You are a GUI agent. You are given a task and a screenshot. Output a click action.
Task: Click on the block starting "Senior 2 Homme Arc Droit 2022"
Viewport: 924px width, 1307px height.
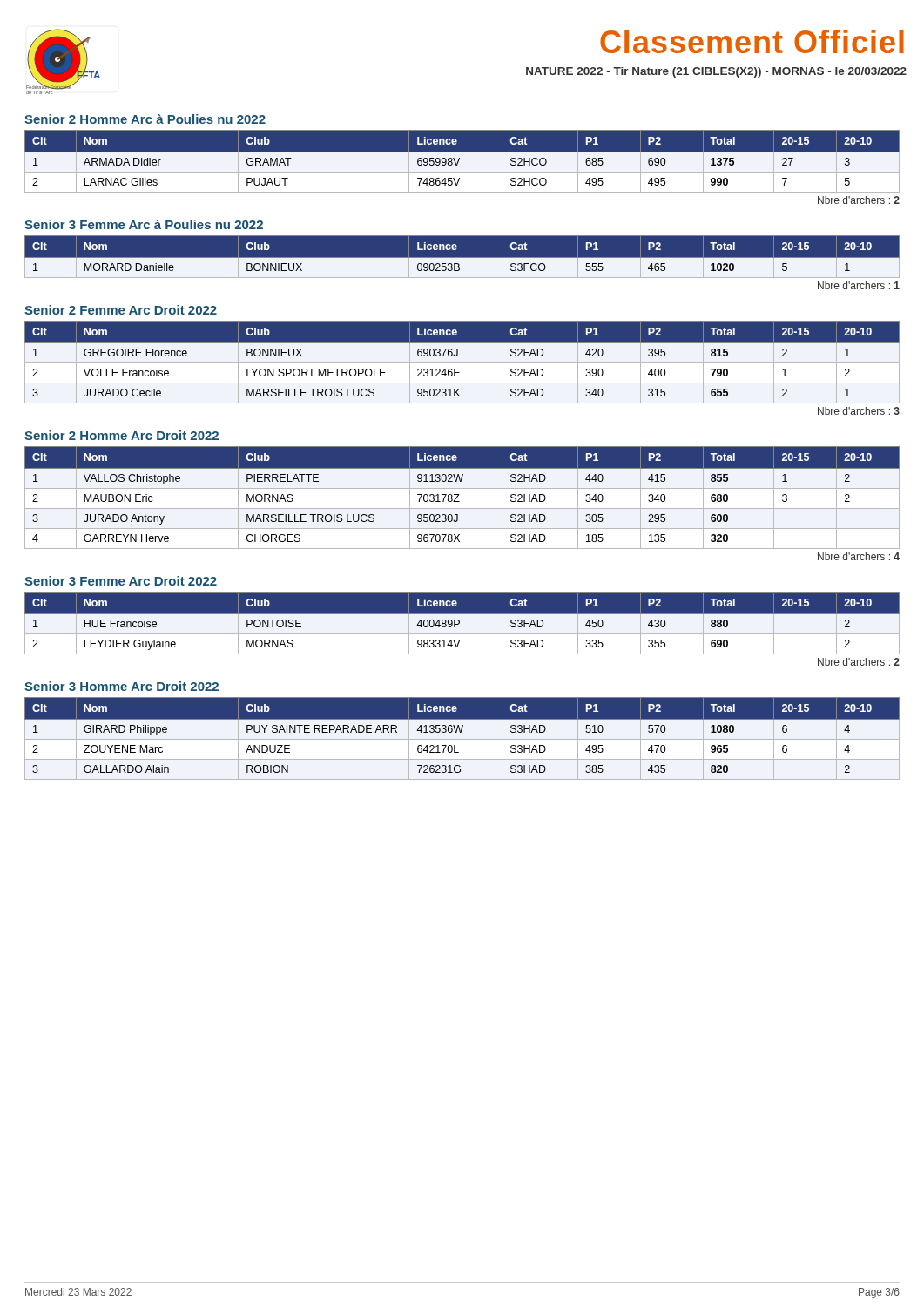pos(122,435)
